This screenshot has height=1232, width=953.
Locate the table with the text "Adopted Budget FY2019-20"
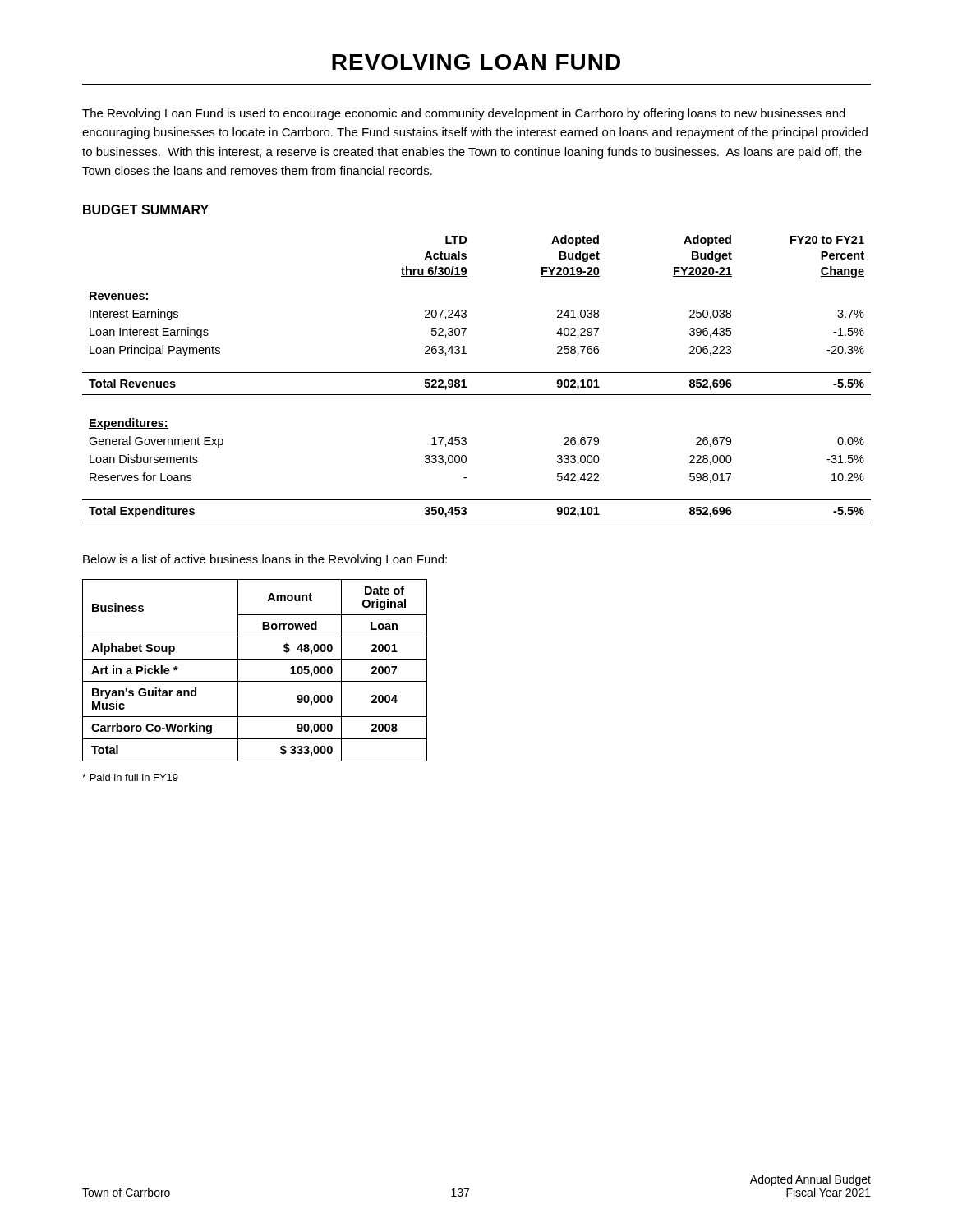pos(476,376)
